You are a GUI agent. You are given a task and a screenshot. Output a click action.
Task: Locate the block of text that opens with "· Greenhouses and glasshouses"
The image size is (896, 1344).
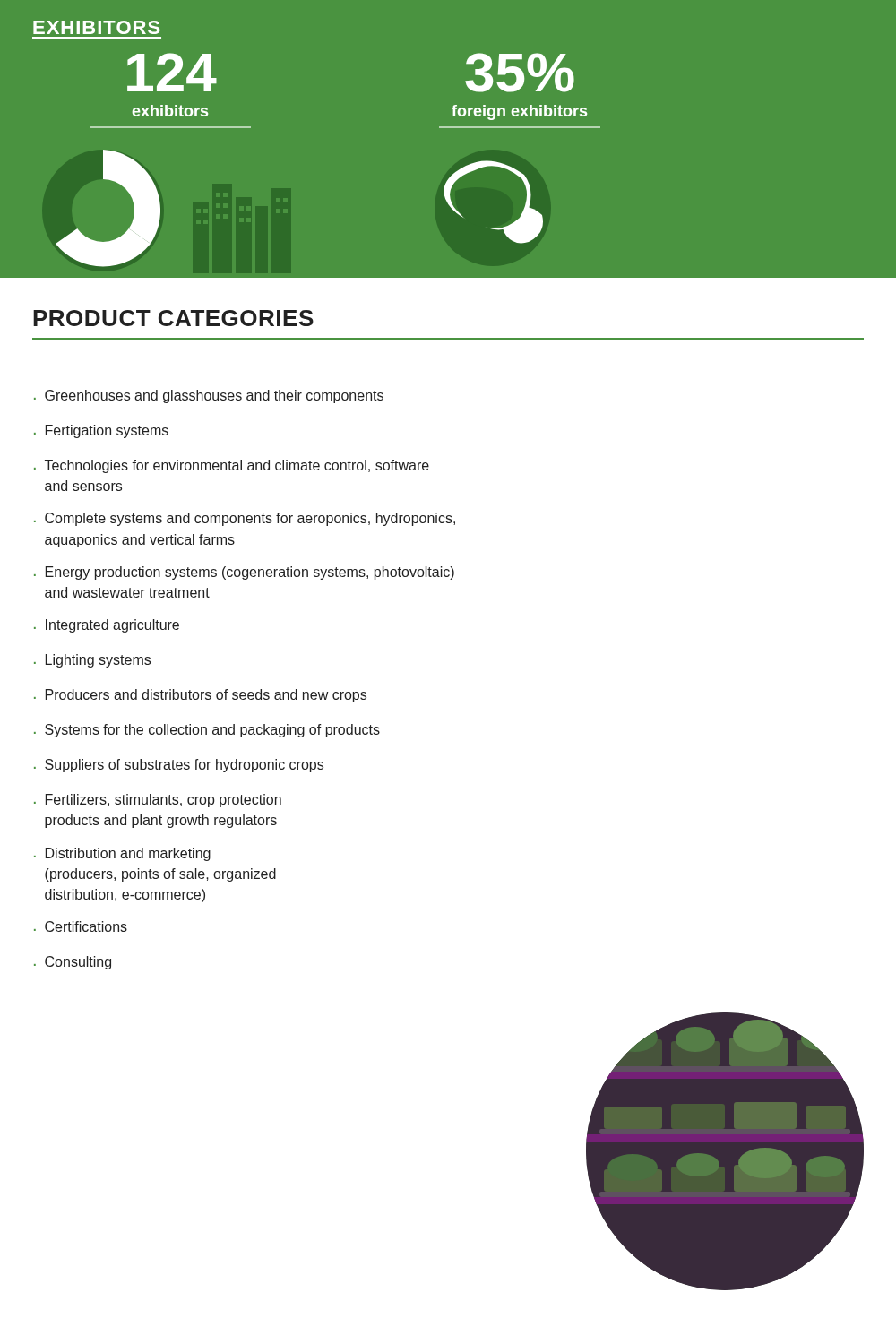point(208,397)
